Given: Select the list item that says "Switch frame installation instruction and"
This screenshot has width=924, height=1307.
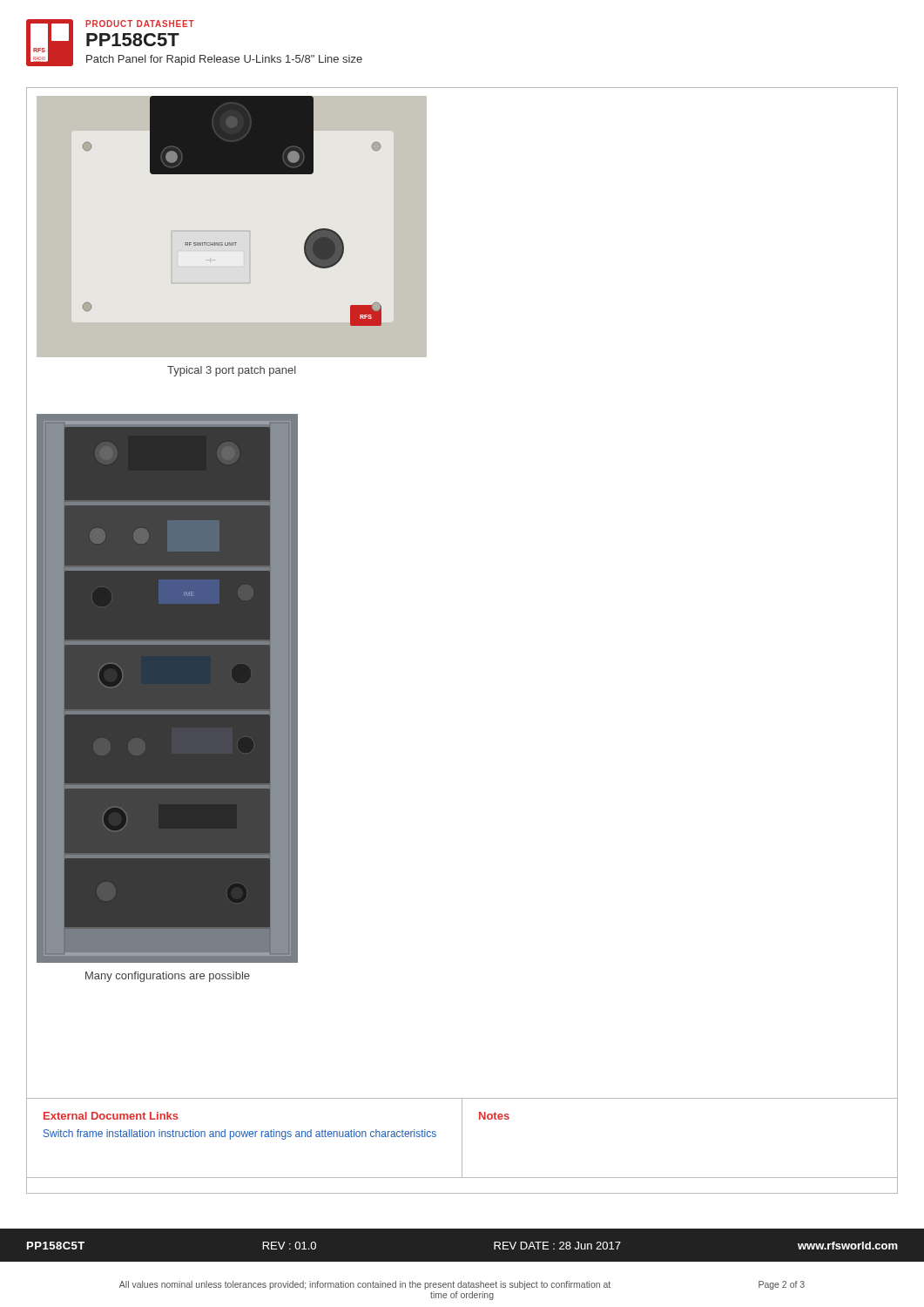Looking at the screenshot, I should [240, 1134].
